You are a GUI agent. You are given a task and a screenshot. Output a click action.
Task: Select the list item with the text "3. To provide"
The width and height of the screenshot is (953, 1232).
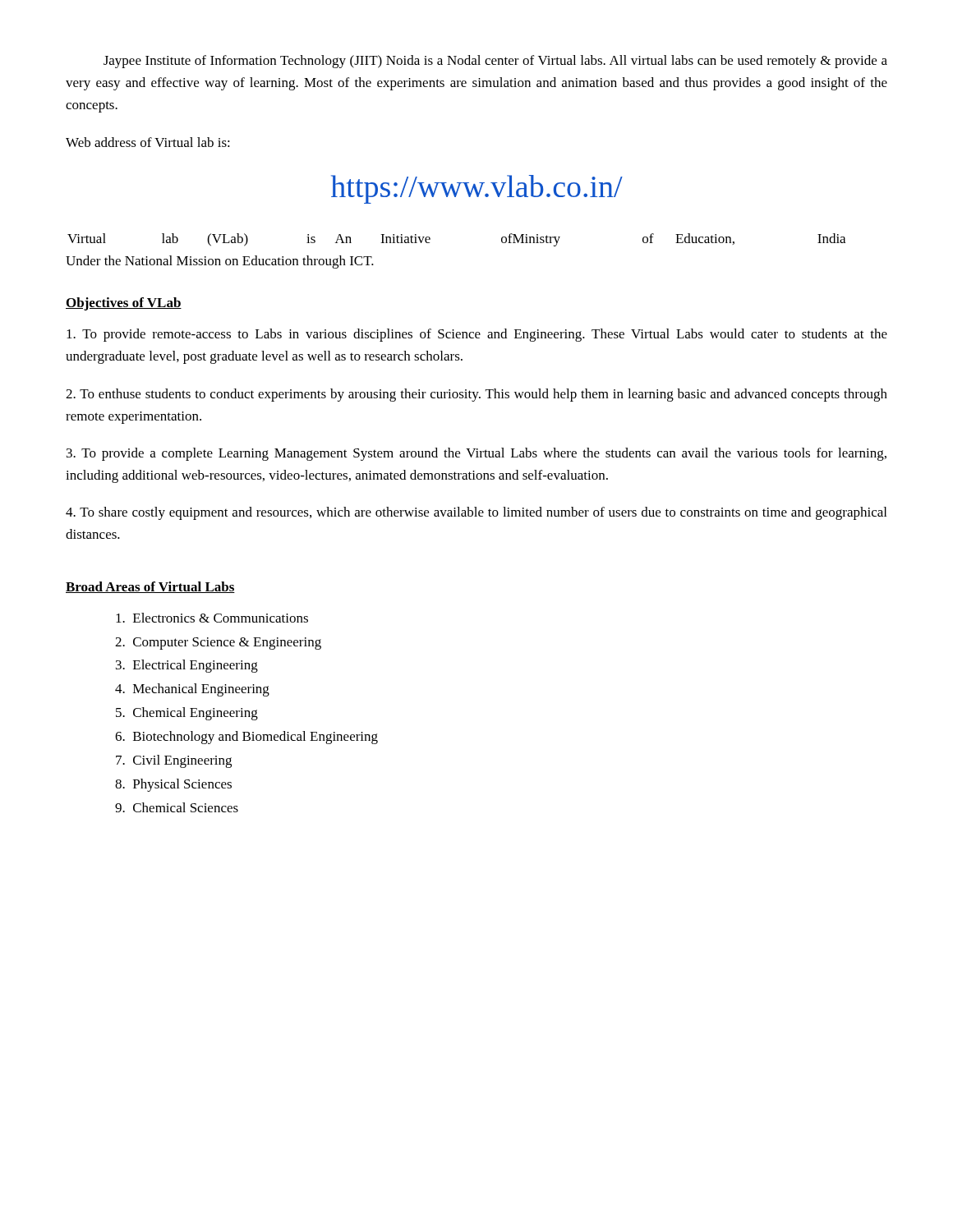pos(476,464)
